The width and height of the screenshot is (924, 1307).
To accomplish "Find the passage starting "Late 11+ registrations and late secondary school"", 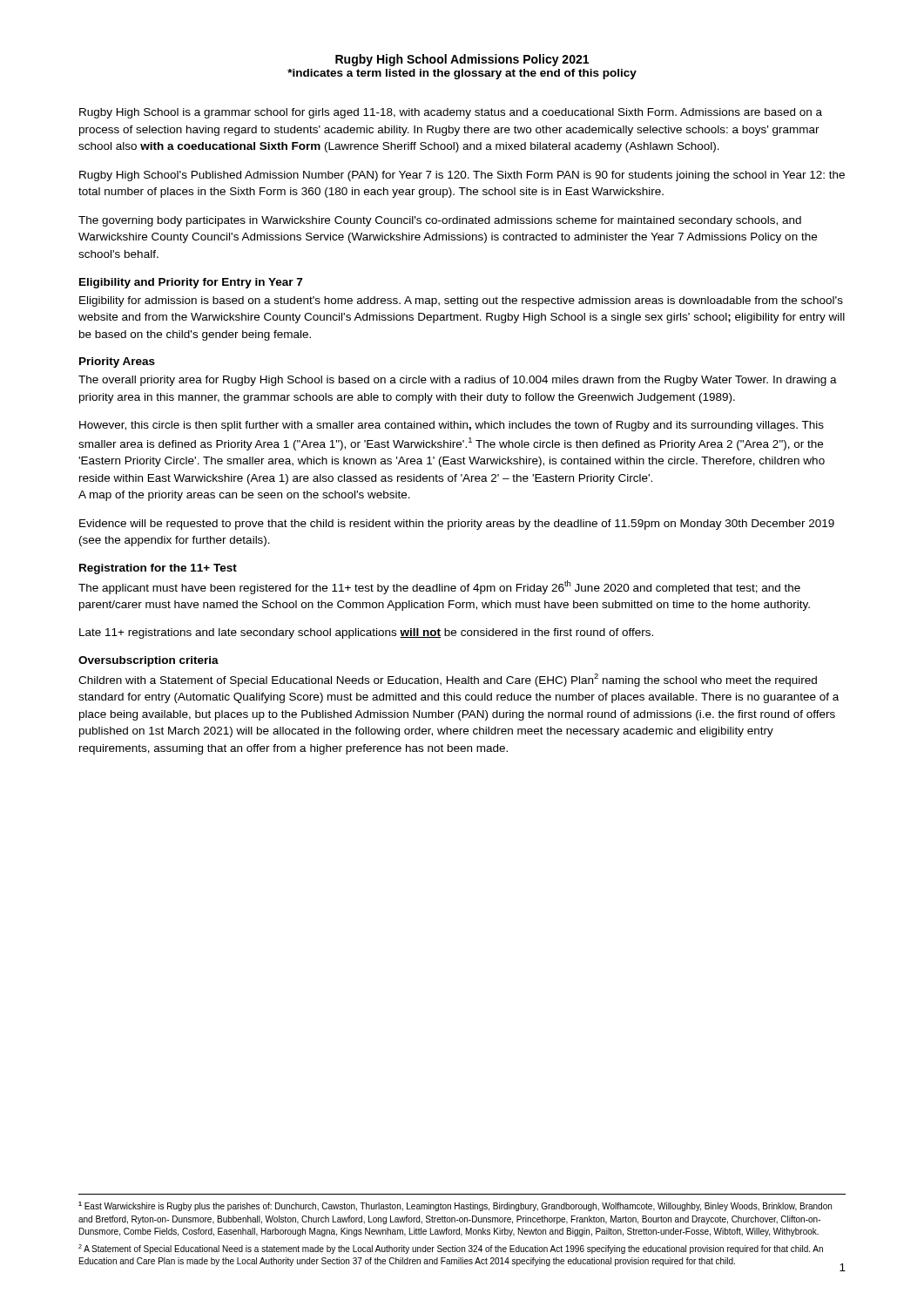I will tap(462, 633).
